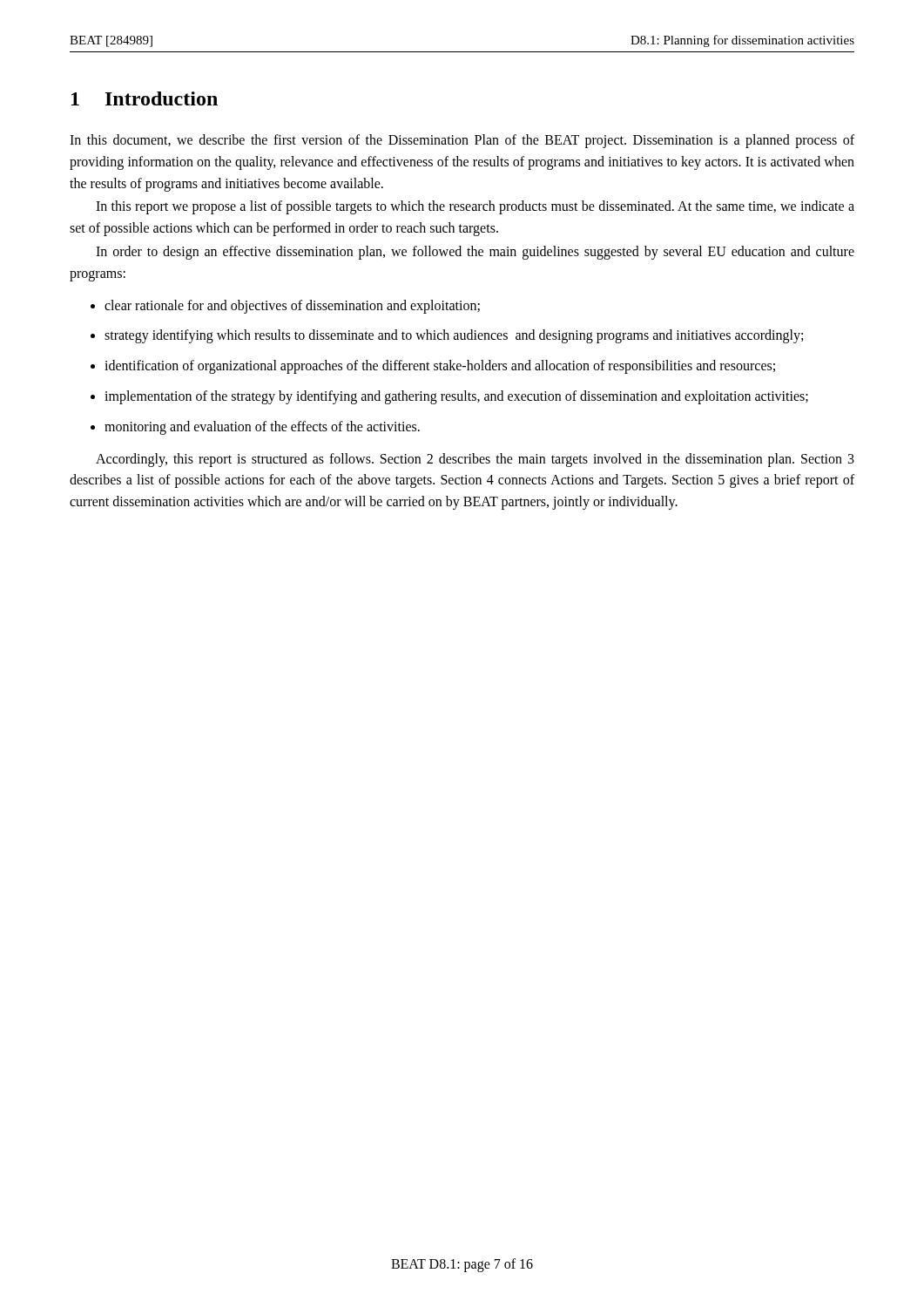924x1307 pixels.
Task: Select the list item that says "strategy identifying which"
Action: coord(454,335)
